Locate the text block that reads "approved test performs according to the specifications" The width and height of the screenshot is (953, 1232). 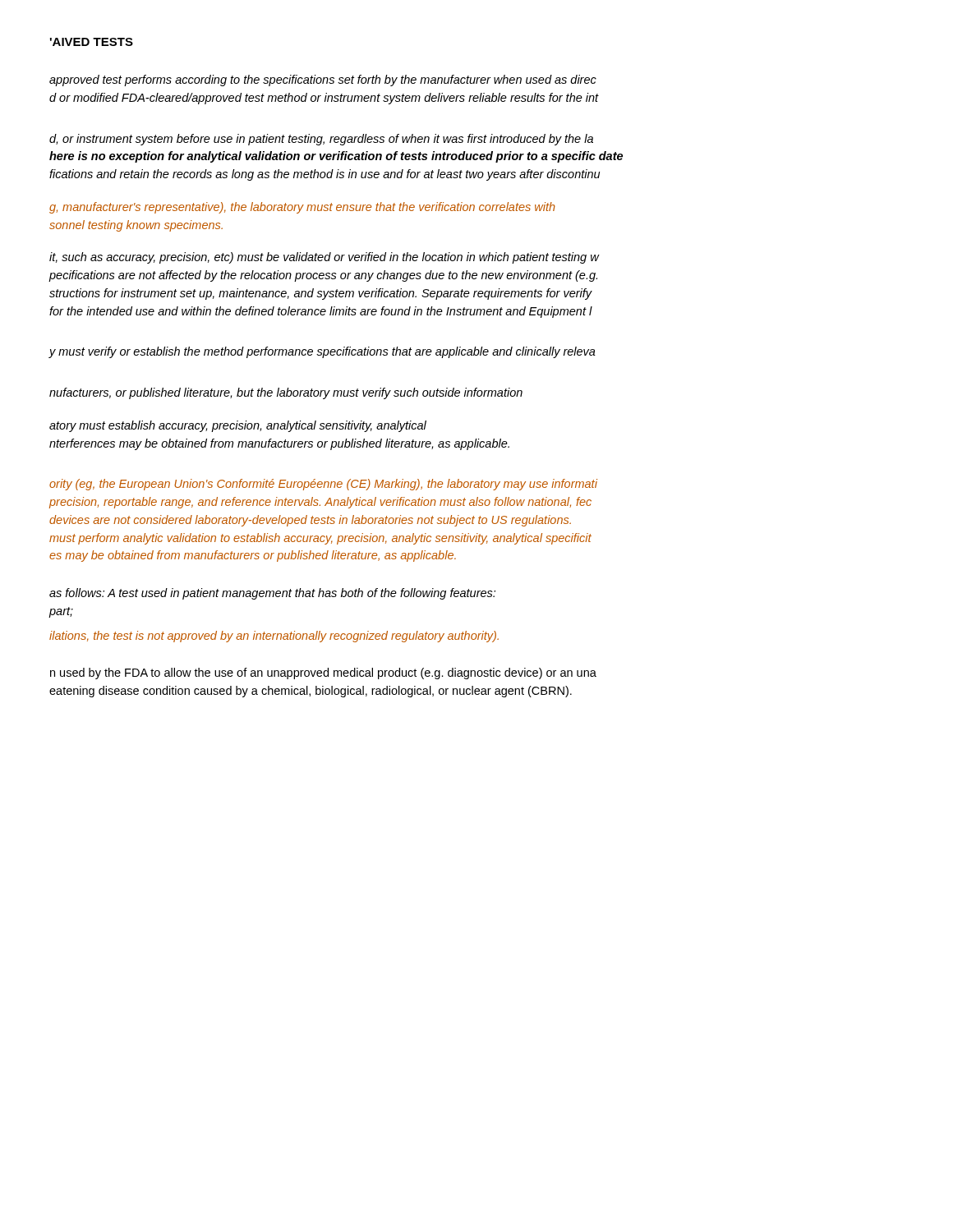tap(324, 89)
